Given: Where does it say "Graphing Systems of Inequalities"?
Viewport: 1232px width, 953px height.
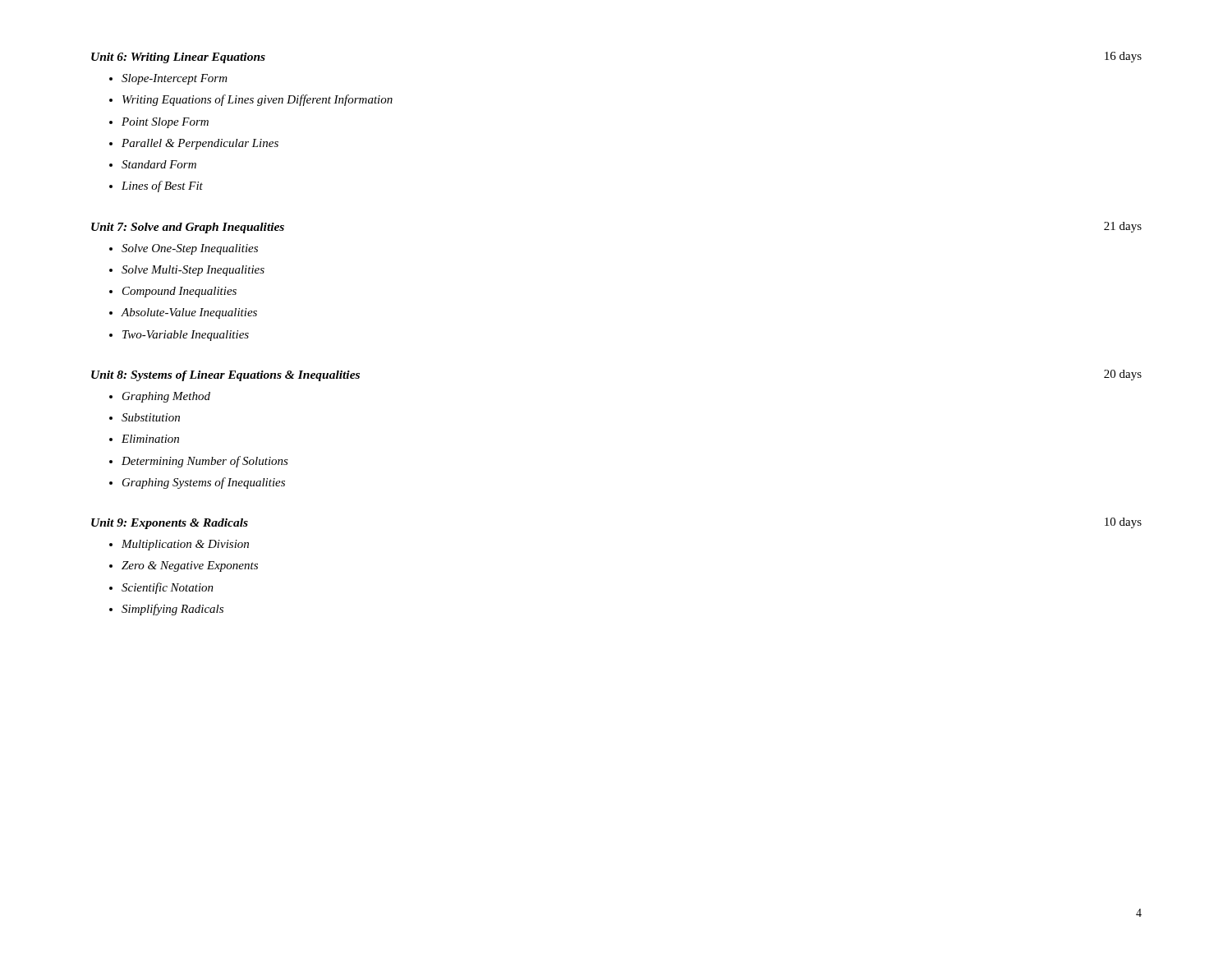Looking at the screenshot, I should (x=204, y=482).
